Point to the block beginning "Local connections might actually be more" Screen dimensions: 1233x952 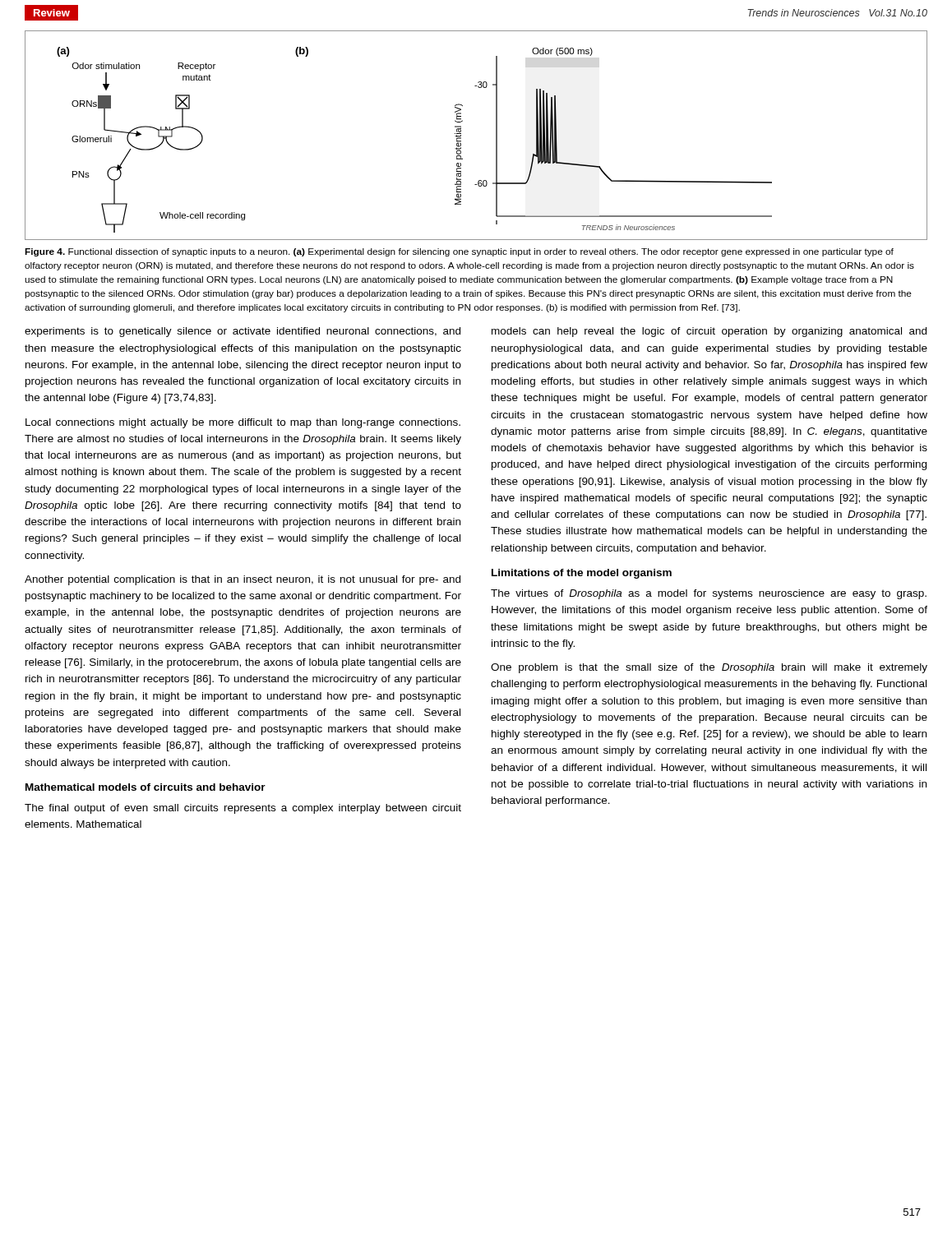(x=243, y=489)
